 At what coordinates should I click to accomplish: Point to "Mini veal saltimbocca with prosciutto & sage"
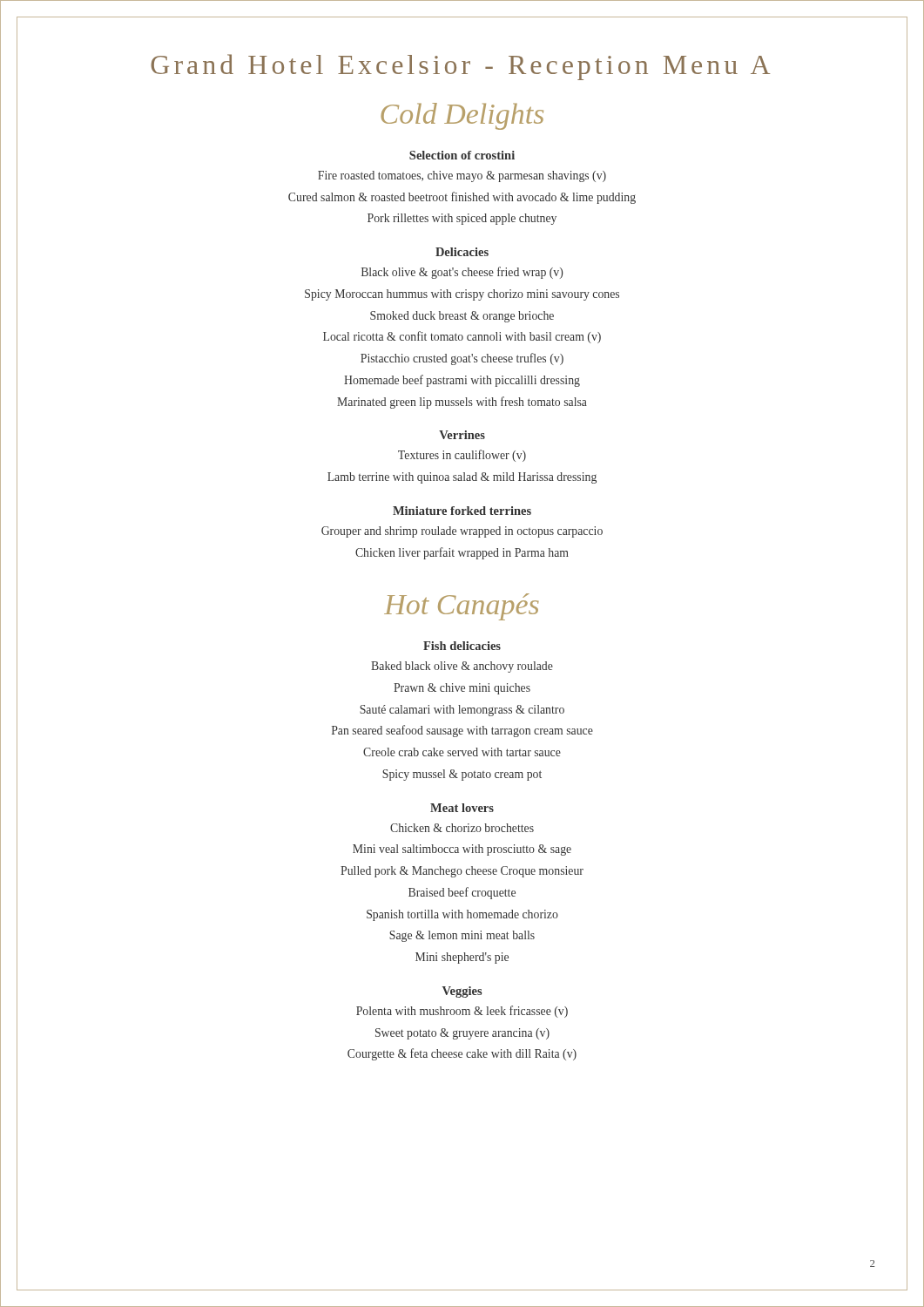[x=462, y=850]
